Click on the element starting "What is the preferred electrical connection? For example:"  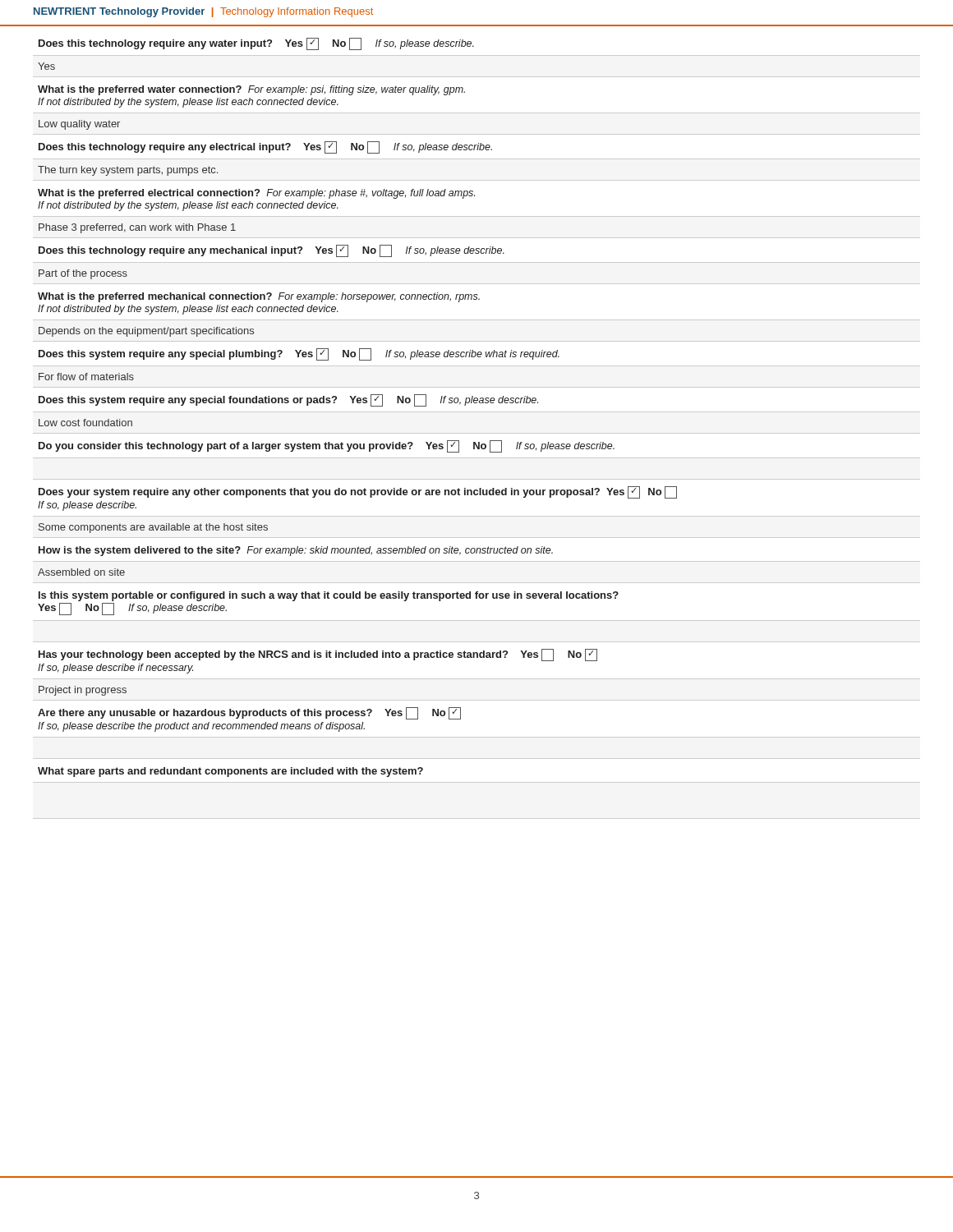point(257,199)
